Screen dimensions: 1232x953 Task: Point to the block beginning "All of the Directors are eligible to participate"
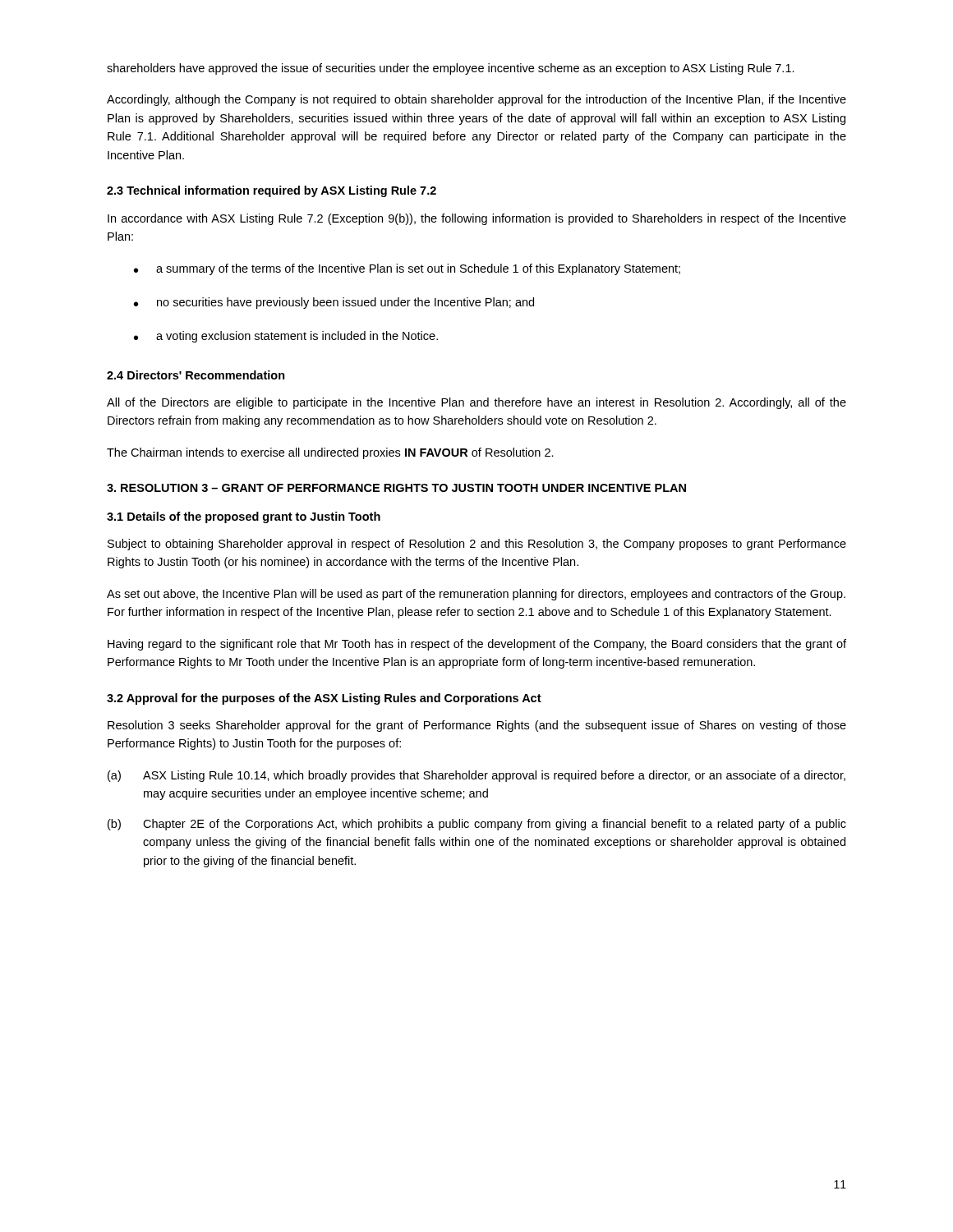tap(476, 412)
